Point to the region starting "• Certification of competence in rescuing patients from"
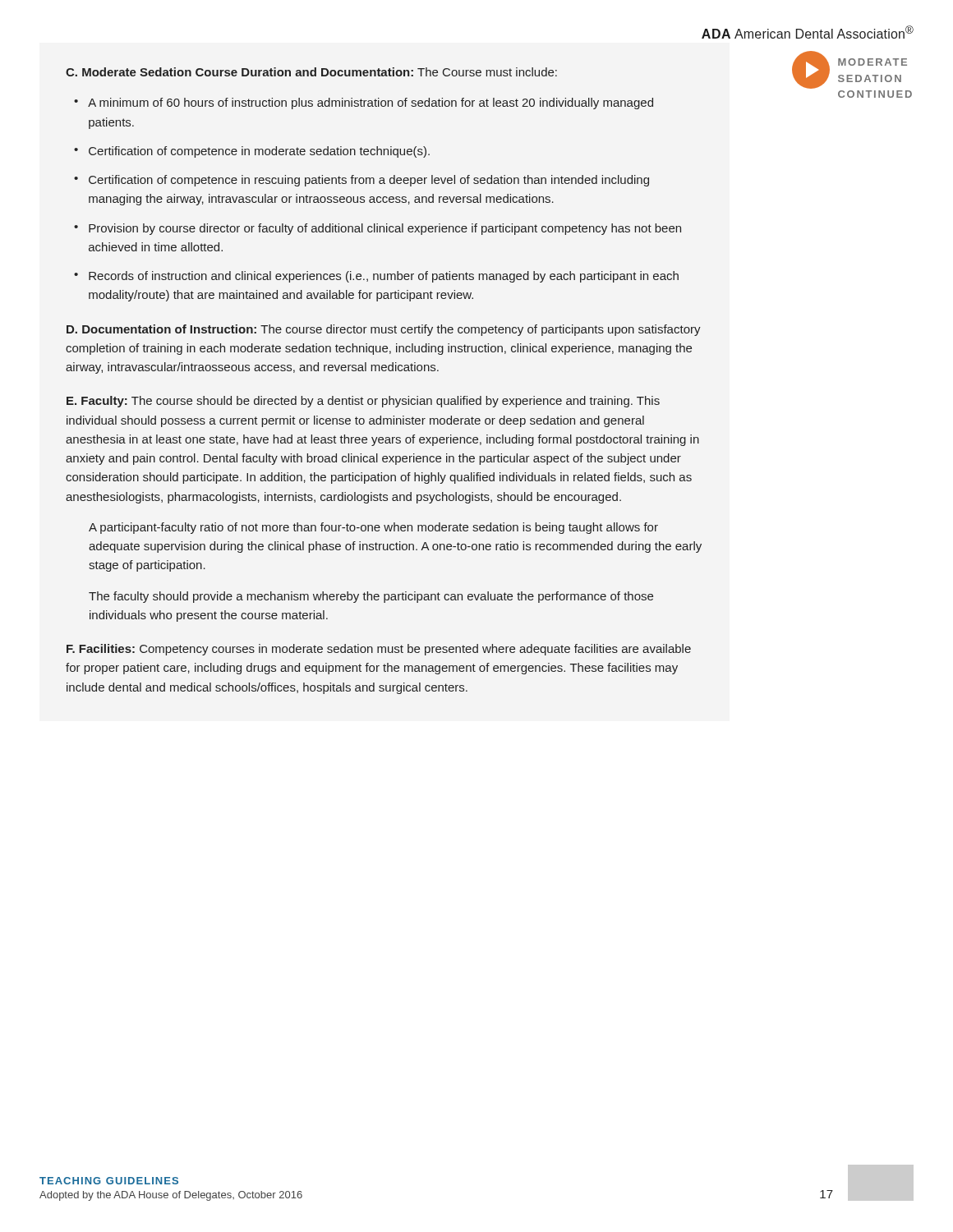 [x=389, y=189]
